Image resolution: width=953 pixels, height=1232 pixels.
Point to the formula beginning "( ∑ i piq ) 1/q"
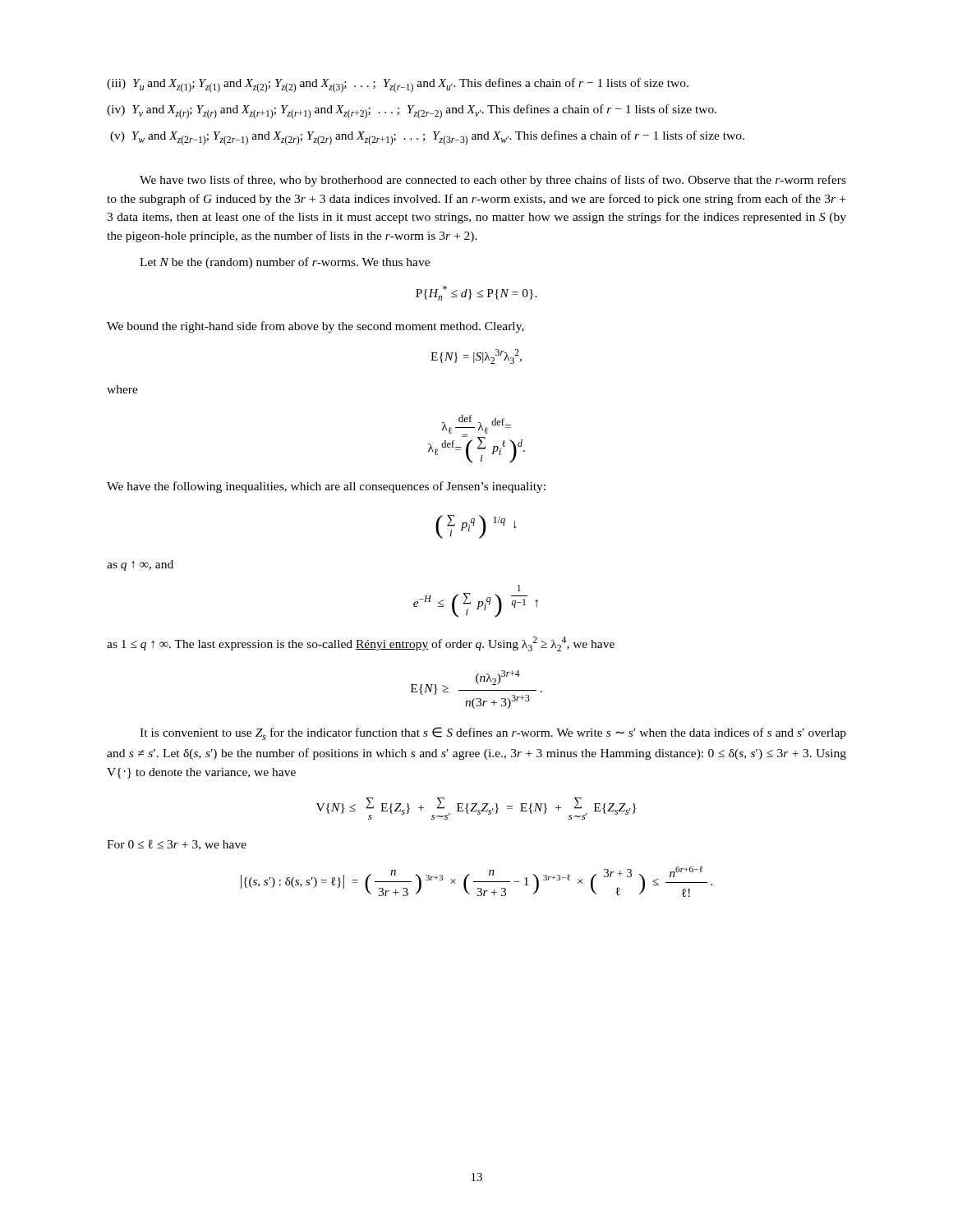476,525
